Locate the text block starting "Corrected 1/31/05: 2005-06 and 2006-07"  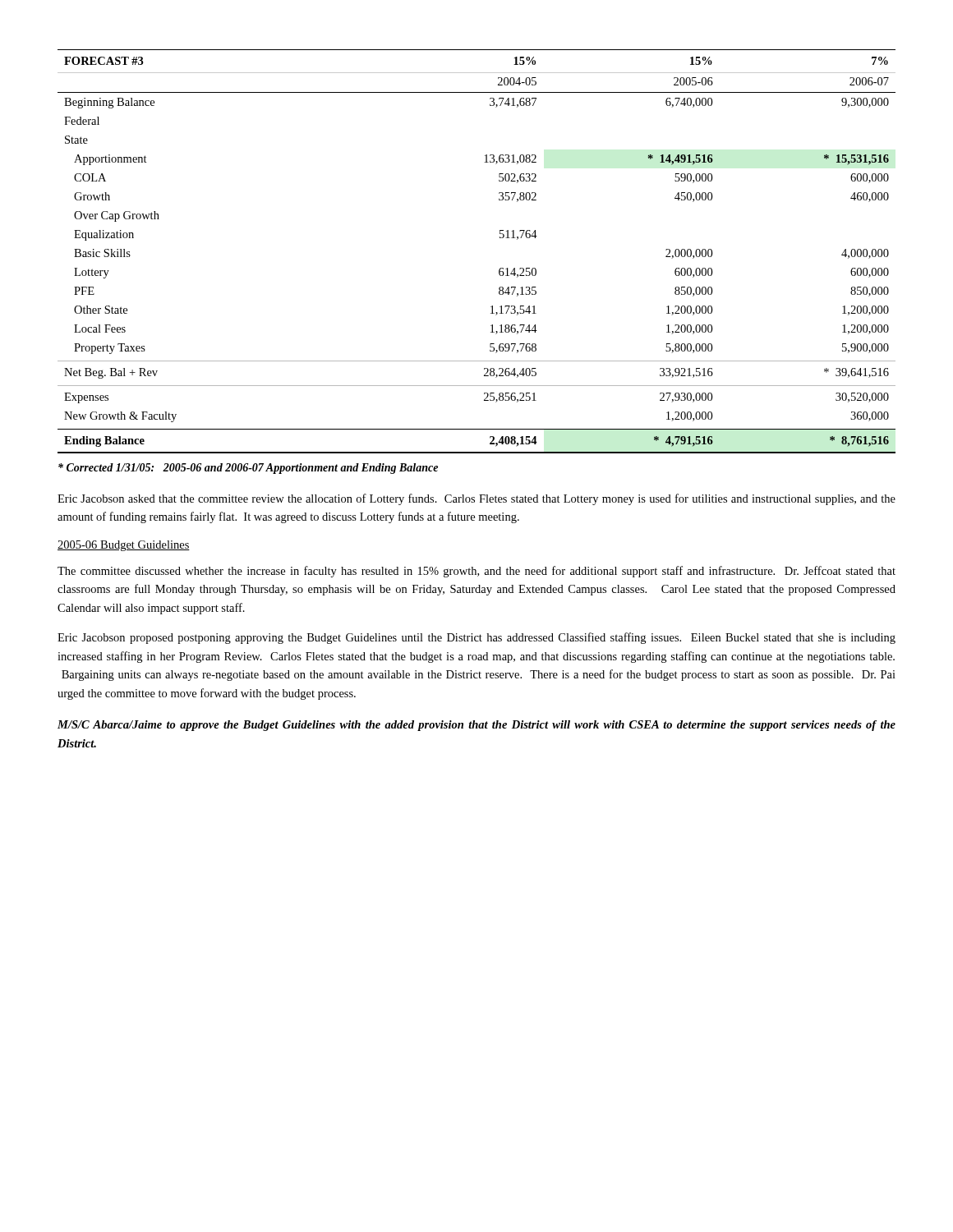tap(248, 468)
